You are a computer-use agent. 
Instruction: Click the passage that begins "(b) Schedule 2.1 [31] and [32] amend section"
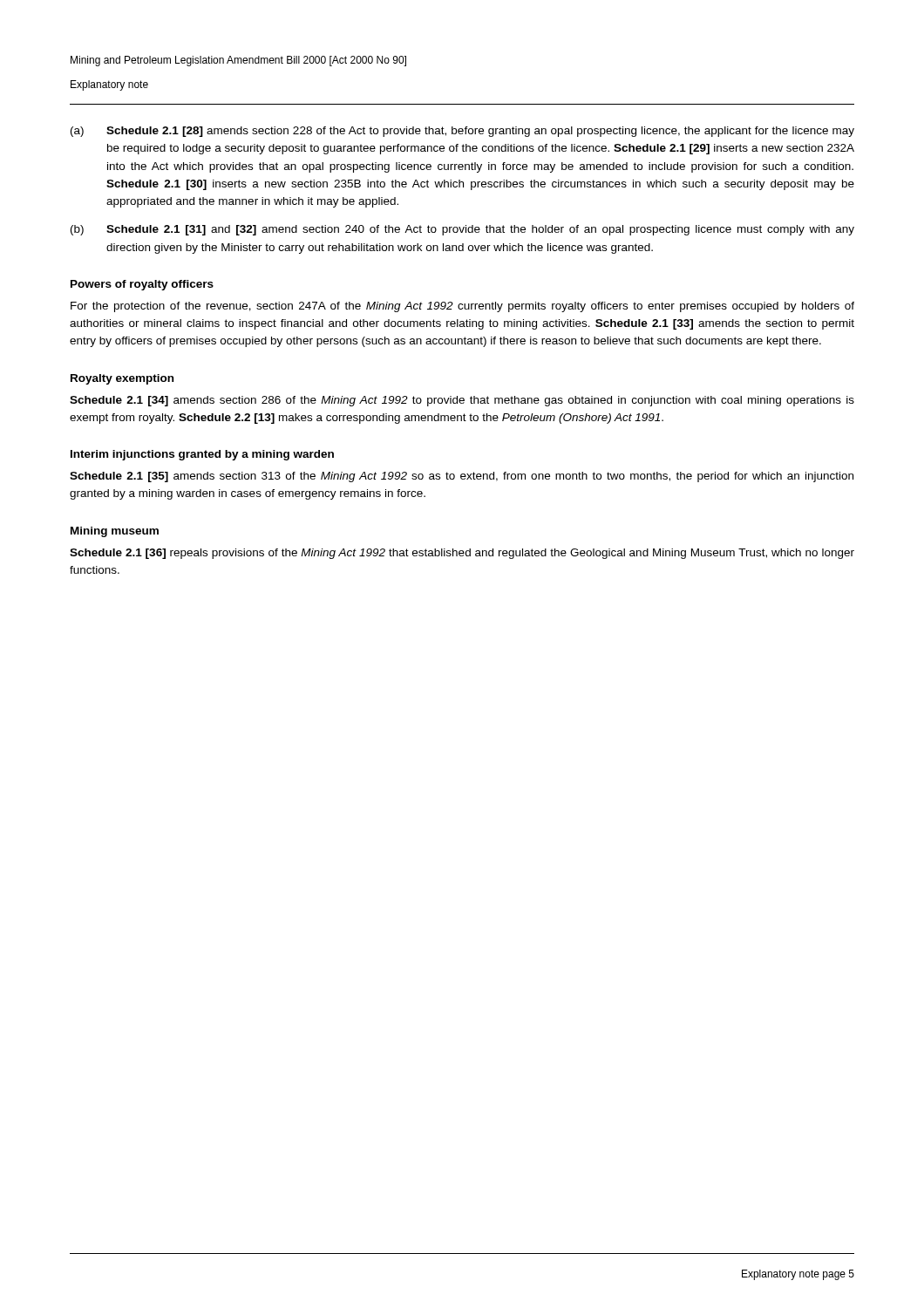coord(462,238)
